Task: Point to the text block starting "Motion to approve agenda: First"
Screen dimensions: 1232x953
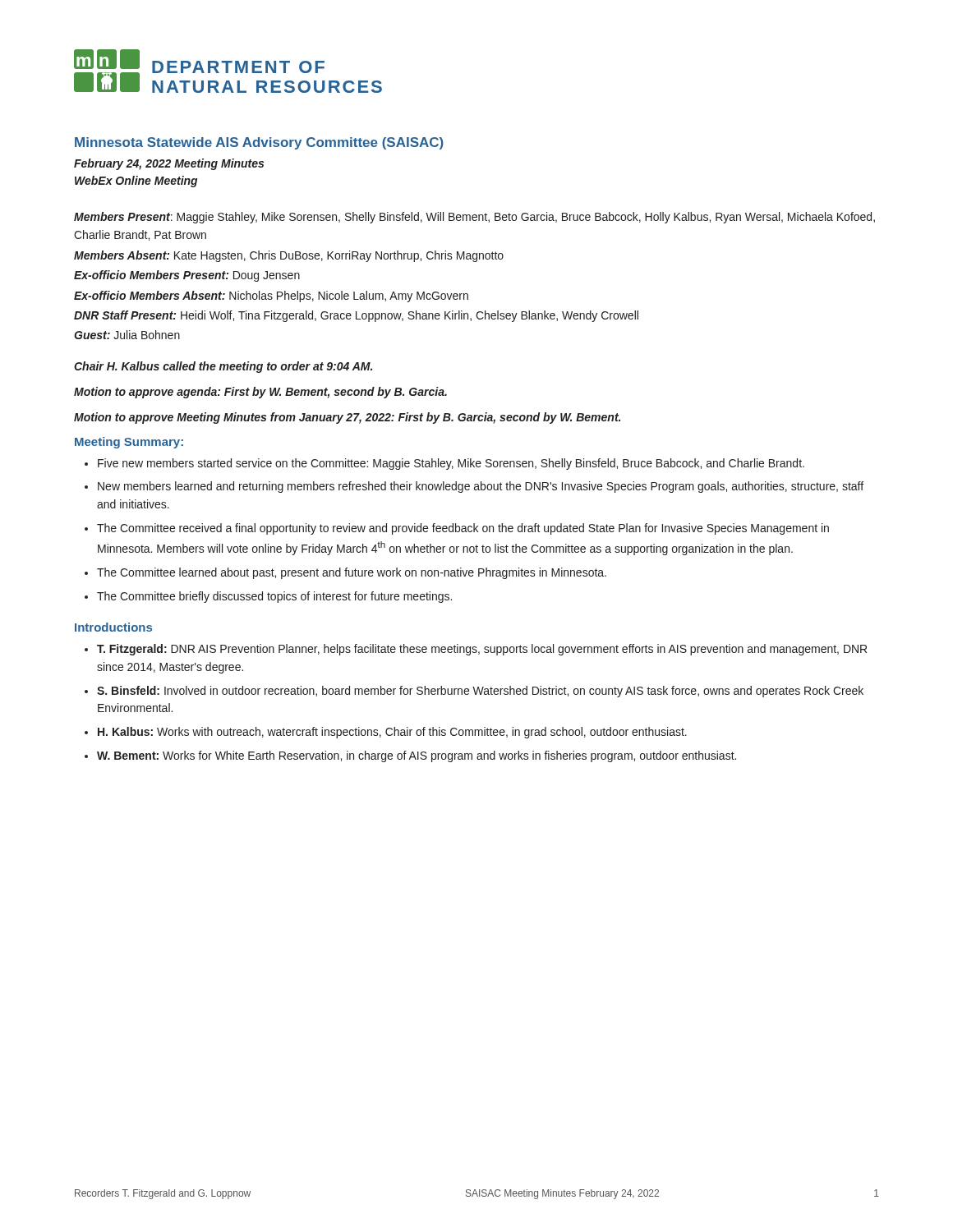Action: coord(261,392)
